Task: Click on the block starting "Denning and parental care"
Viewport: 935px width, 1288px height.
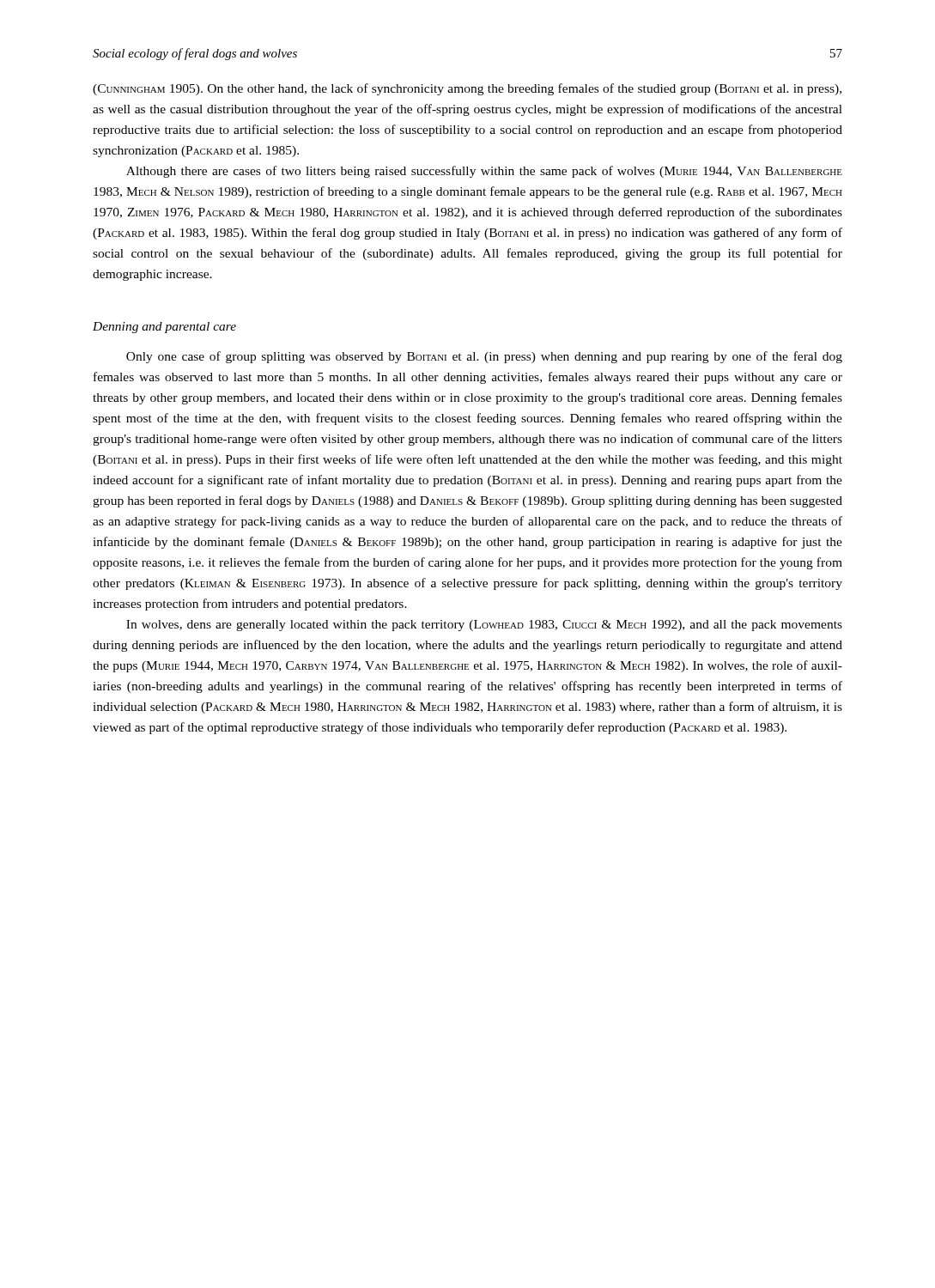Action: [165, 326]
